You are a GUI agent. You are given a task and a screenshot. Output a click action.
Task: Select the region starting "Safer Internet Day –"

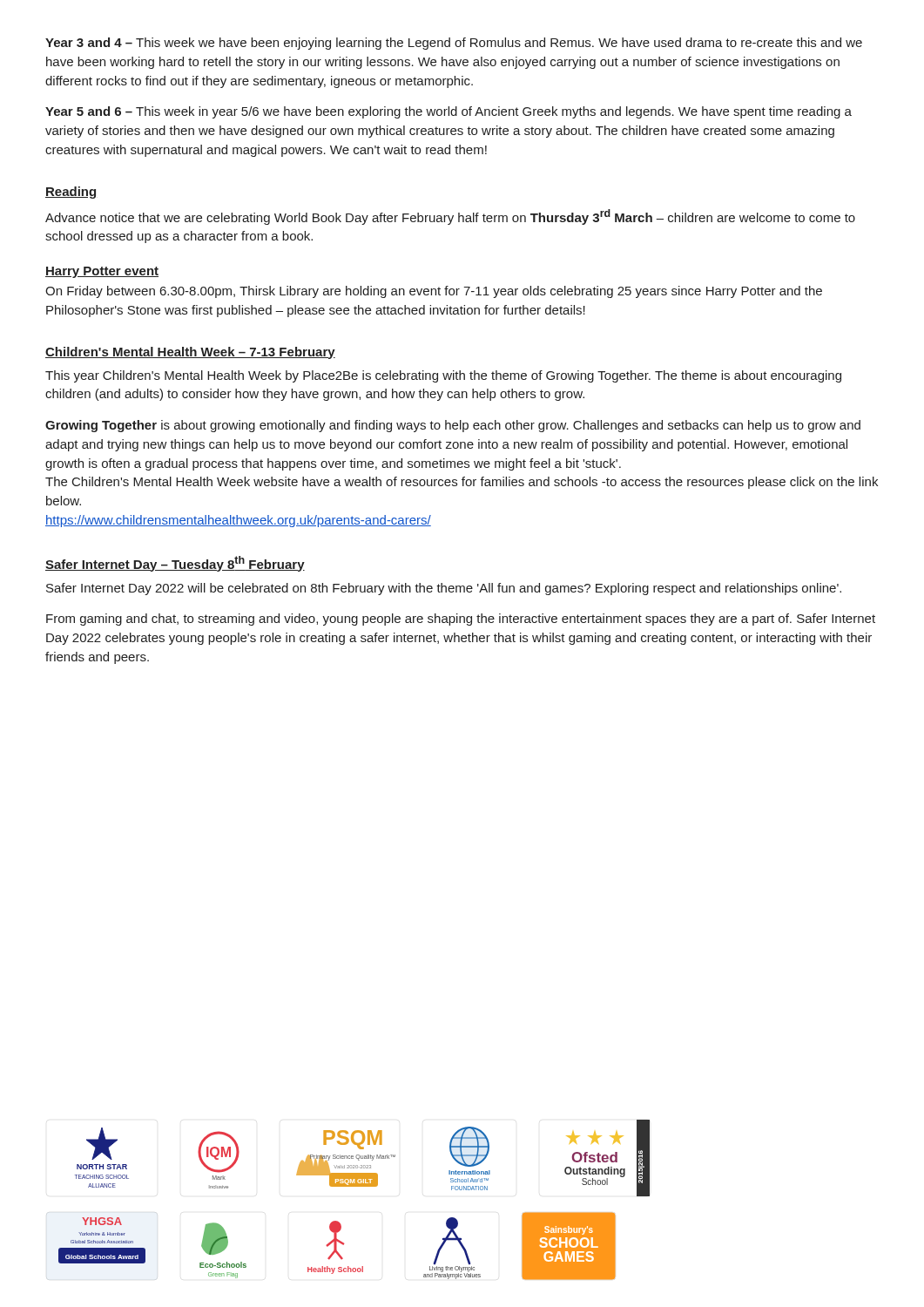pos(175,562)
